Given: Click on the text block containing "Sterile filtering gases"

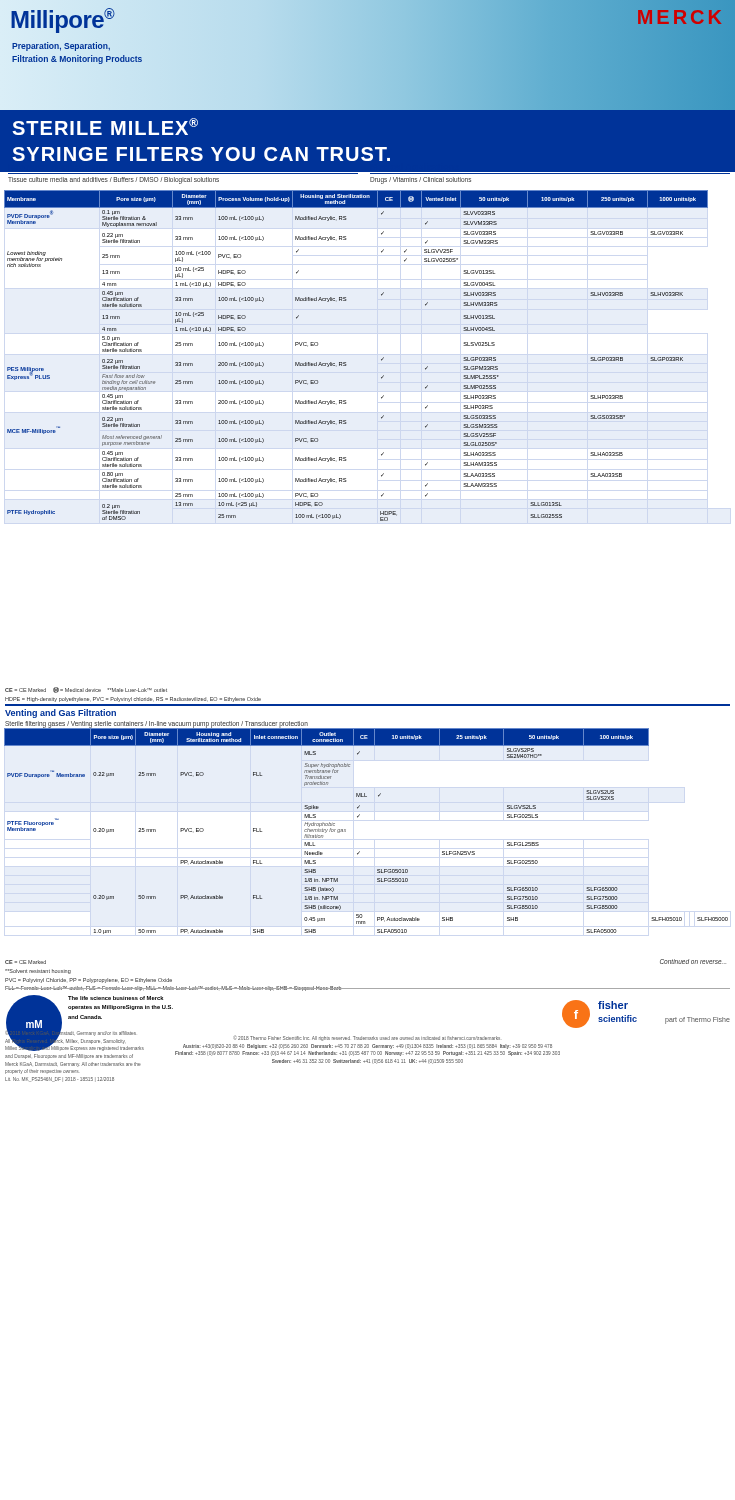Looking at the screenshot, I should [x=156, y=724].
